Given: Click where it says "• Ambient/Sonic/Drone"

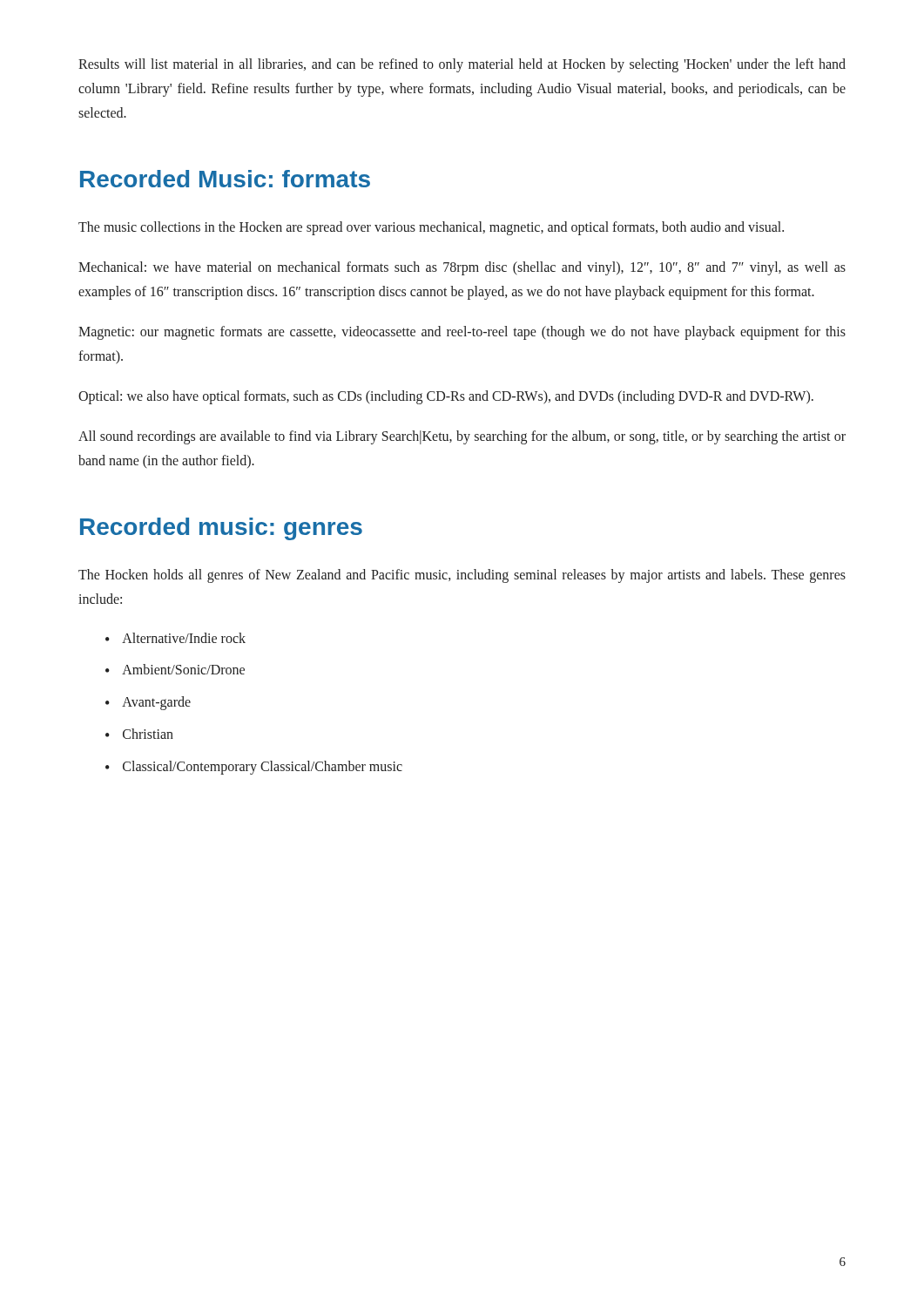Looking at the screenshot, I should pos(175,672).
